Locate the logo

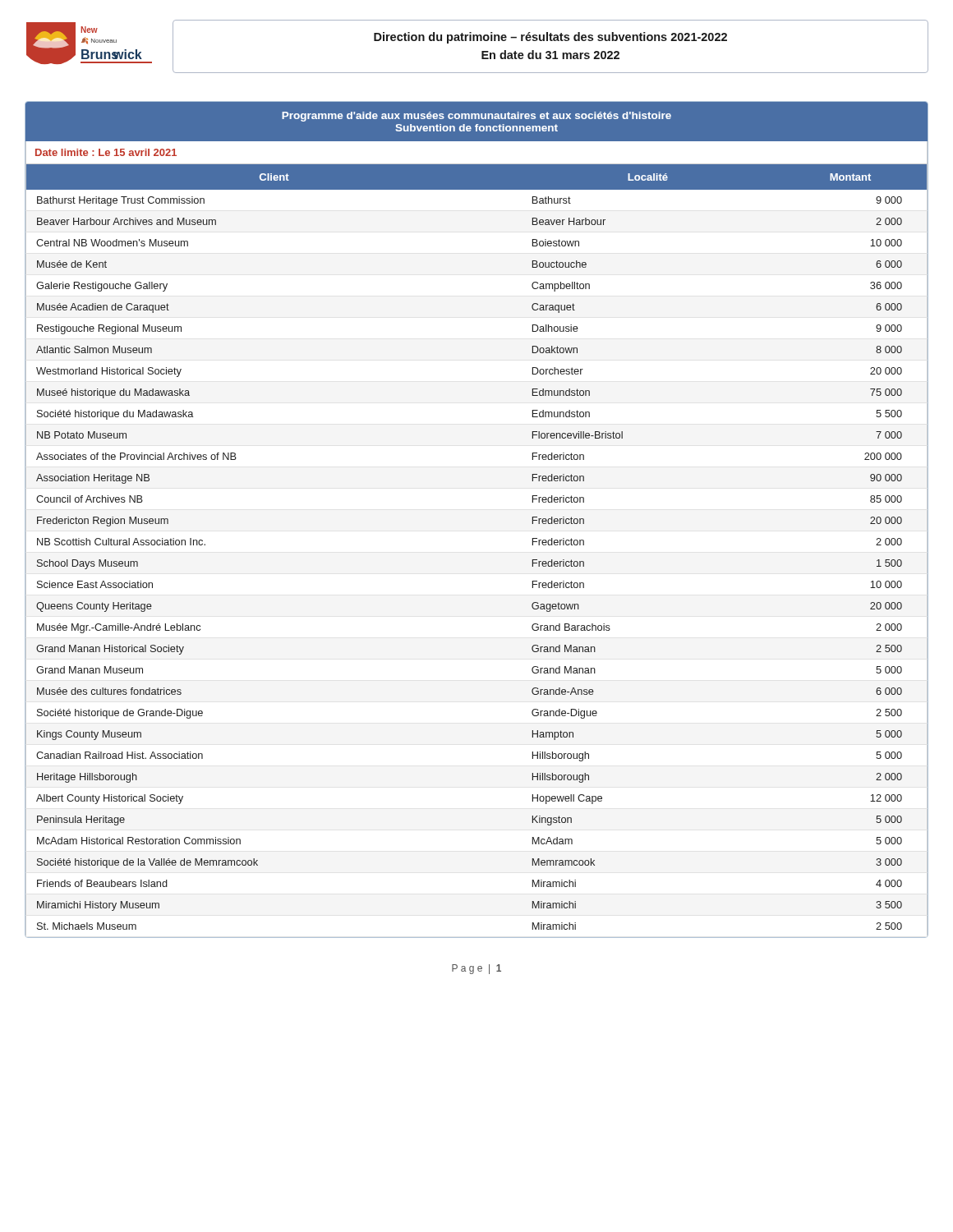point(90,46)
